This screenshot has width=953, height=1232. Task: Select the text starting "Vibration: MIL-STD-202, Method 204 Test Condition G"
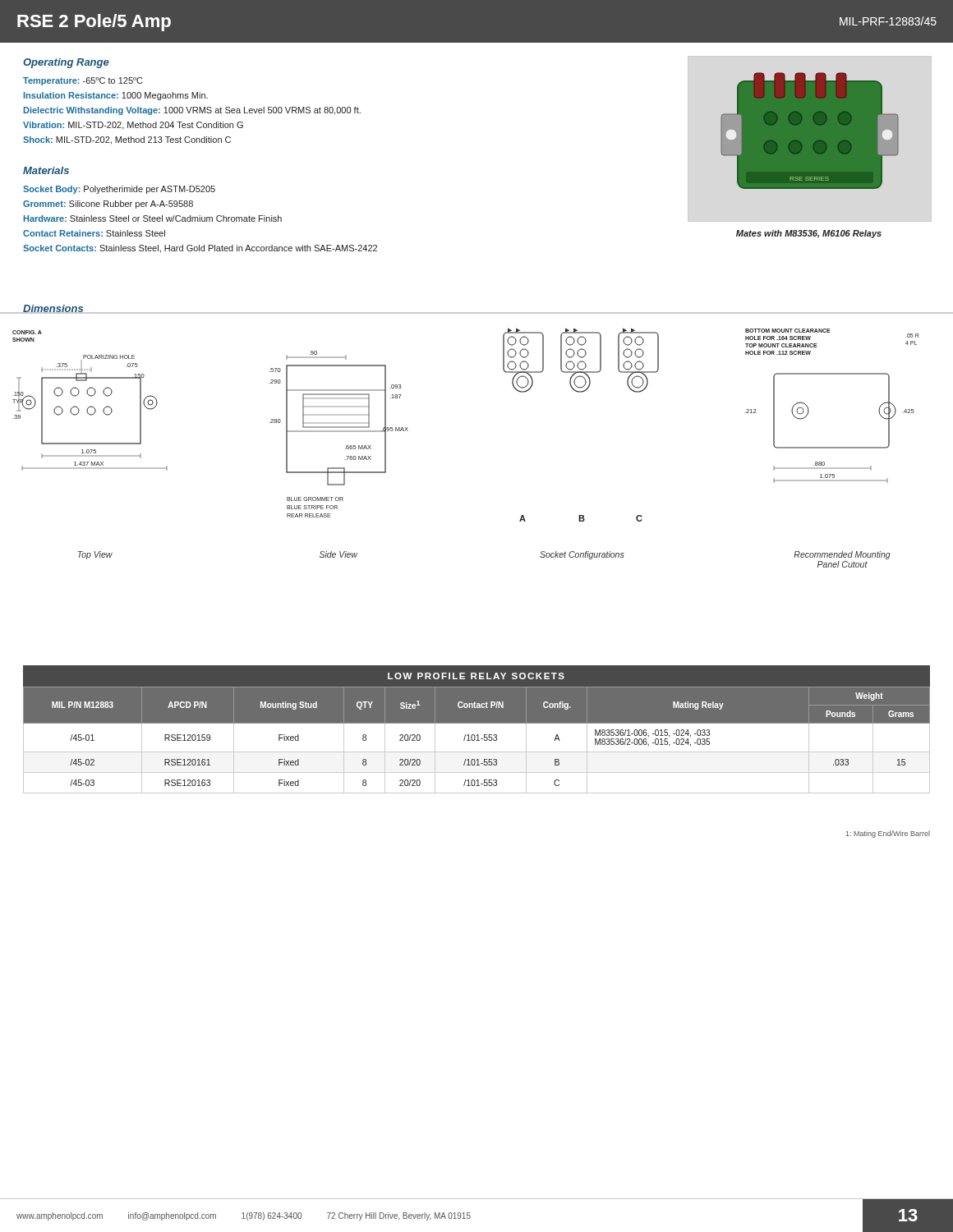point(133,125)
